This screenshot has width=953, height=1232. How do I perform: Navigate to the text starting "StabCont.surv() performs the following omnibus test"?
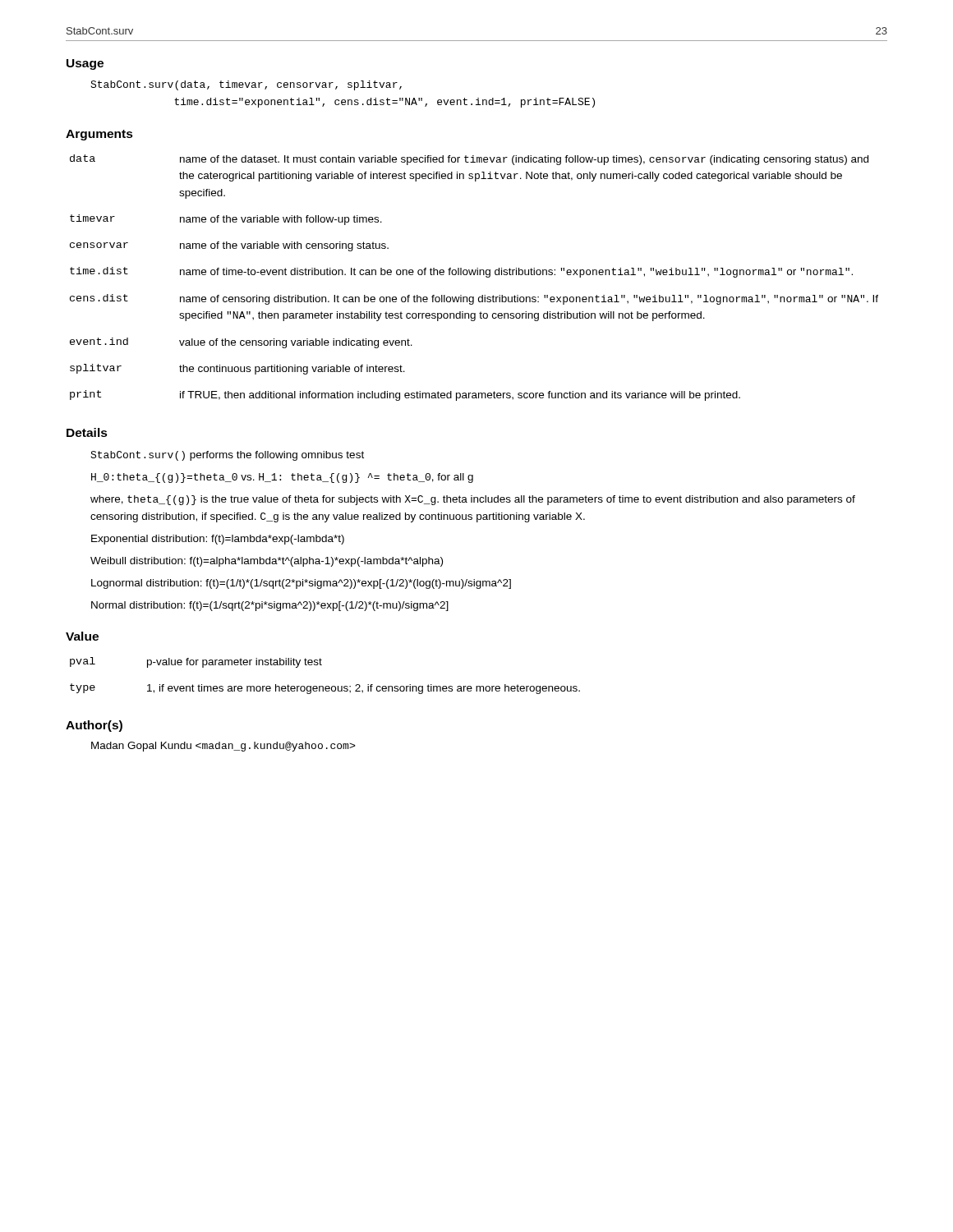[227, 456]
